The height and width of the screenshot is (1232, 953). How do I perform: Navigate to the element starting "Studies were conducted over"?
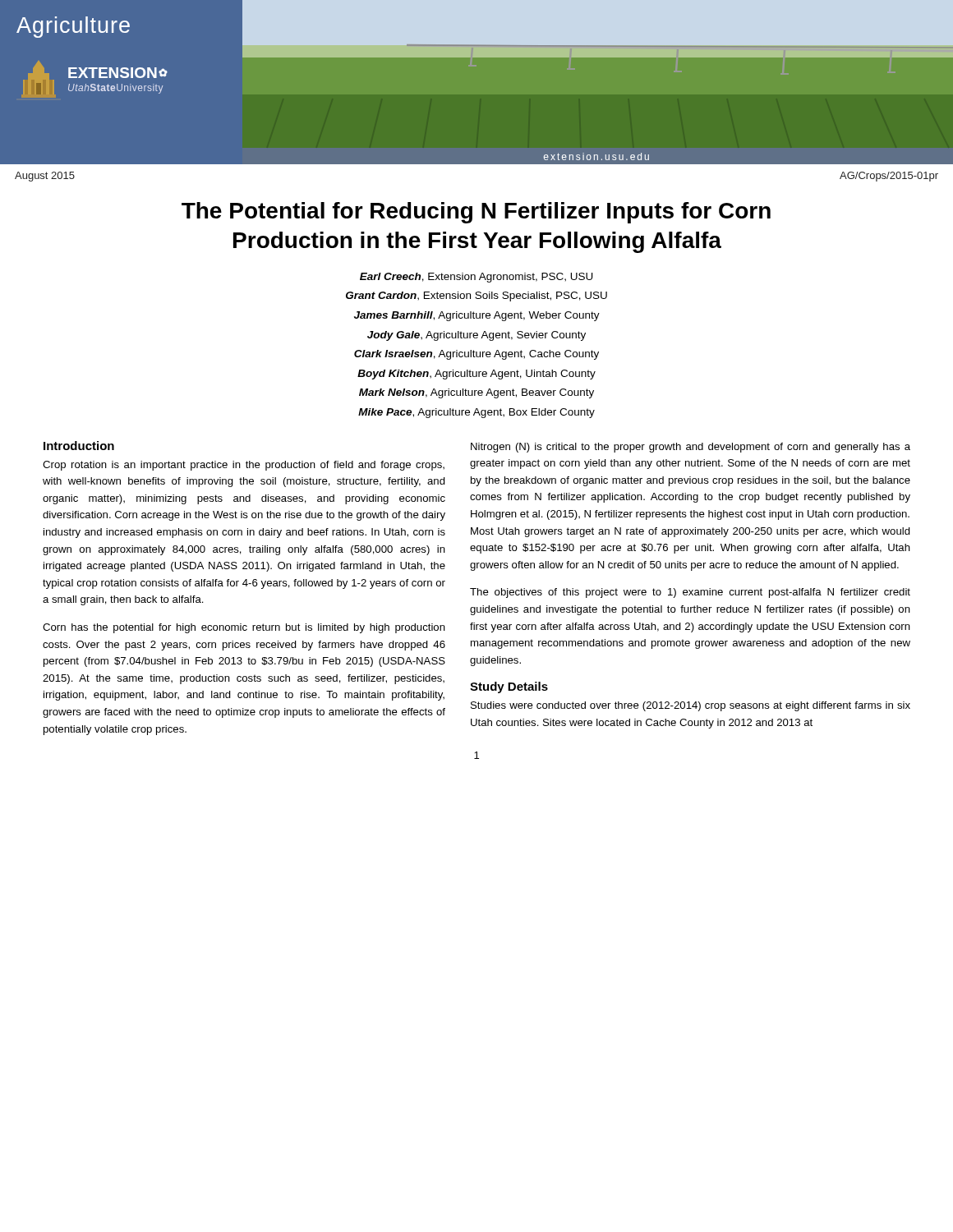[690, 714]
